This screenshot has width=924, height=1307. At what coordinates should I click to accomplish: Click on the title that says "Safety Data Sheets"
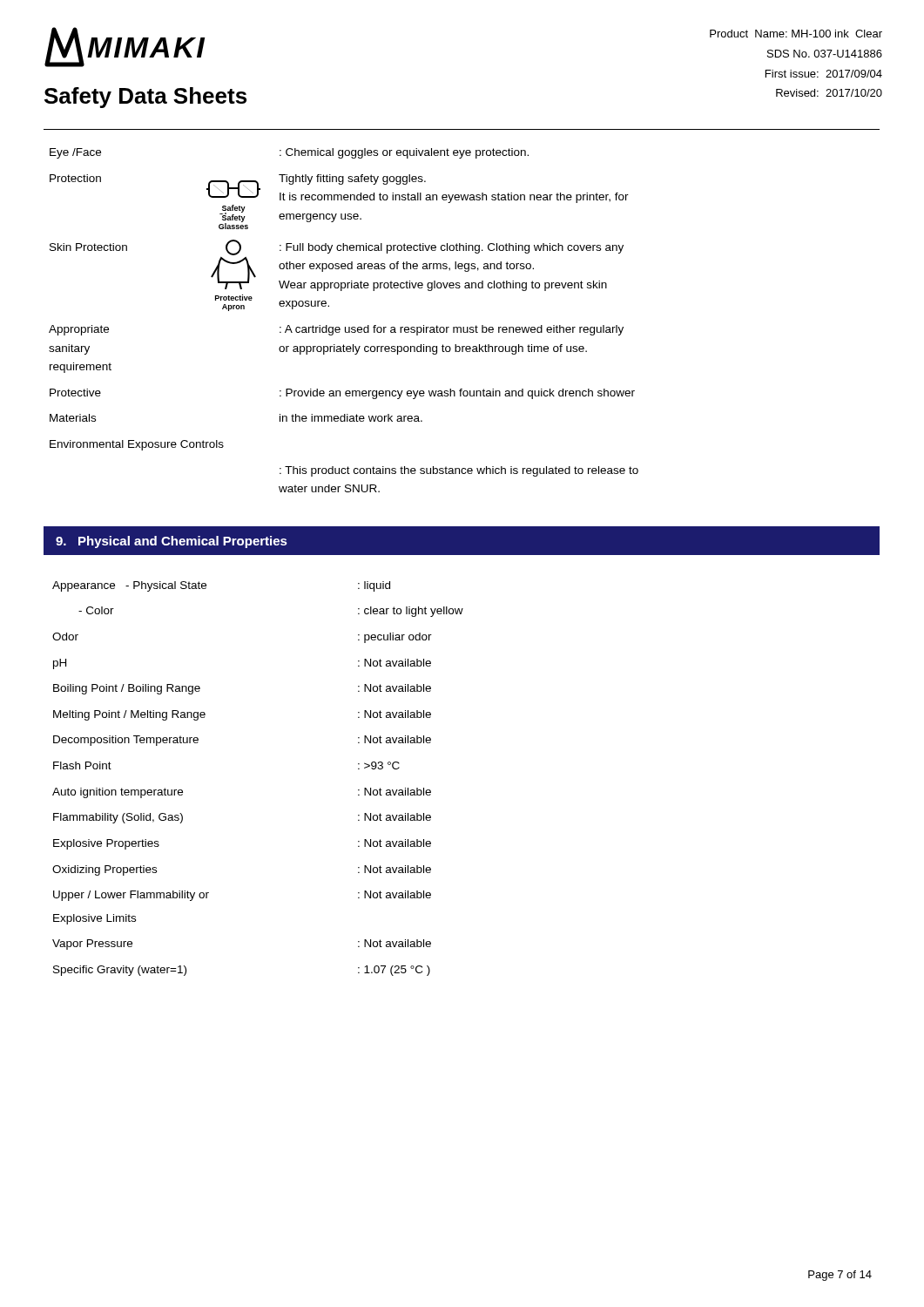tap(145, 96)
